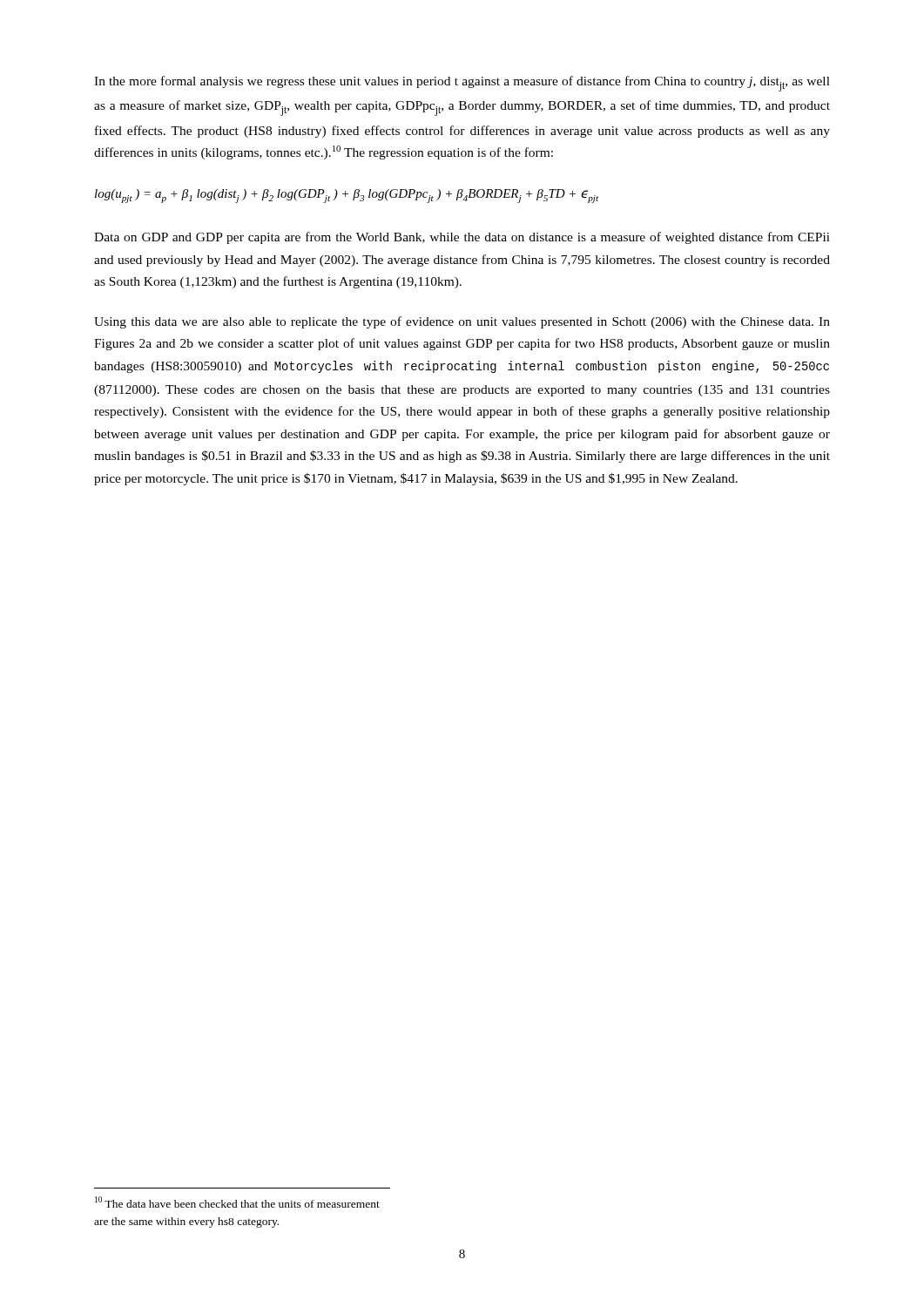This screenshot has width=924, height=1307.
Task: Find the element starting "In the more formal analysis we regress"
Action: pos(462,117)
